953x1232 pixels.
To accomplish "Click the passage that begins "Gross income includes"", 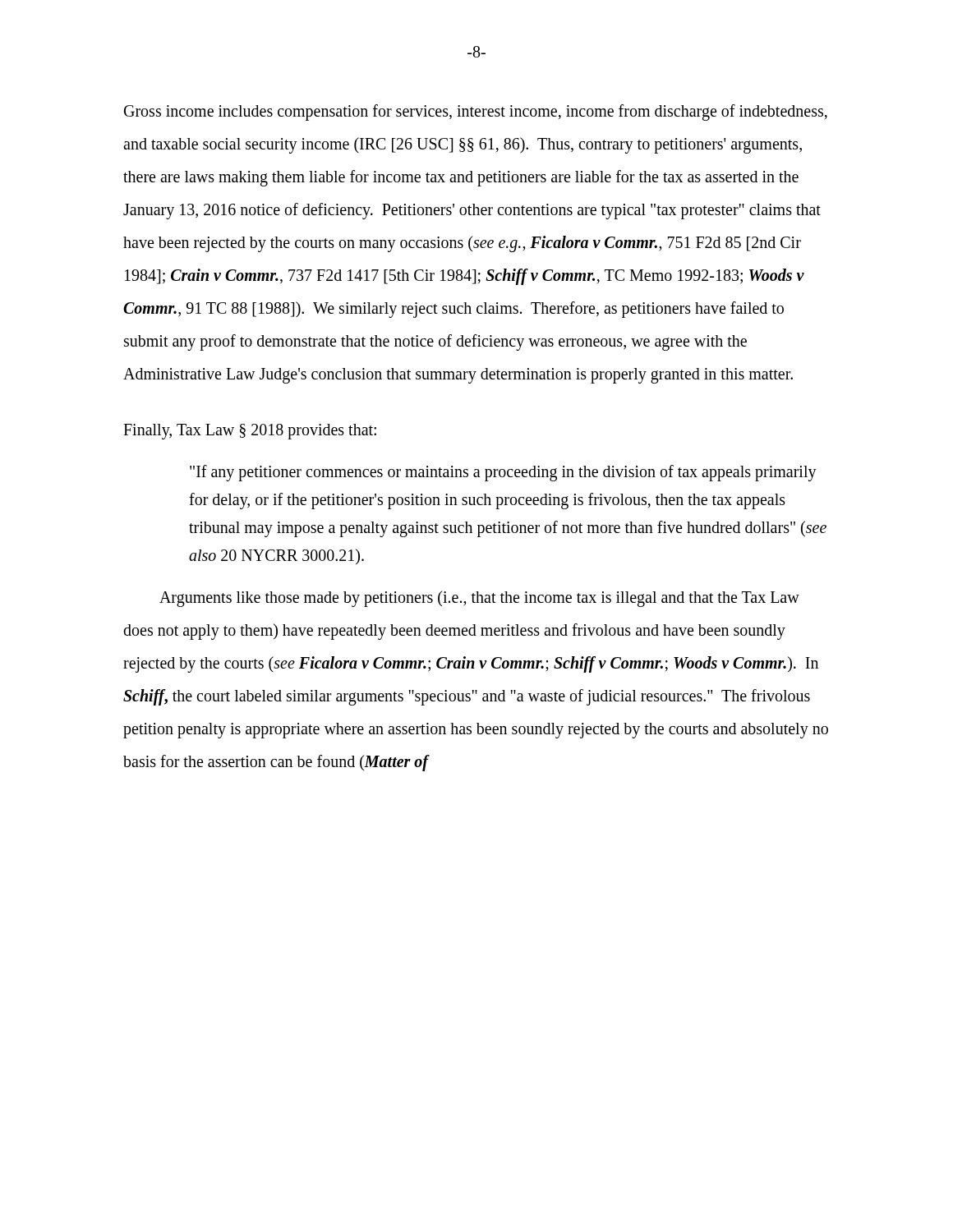I will pos(476,242).
